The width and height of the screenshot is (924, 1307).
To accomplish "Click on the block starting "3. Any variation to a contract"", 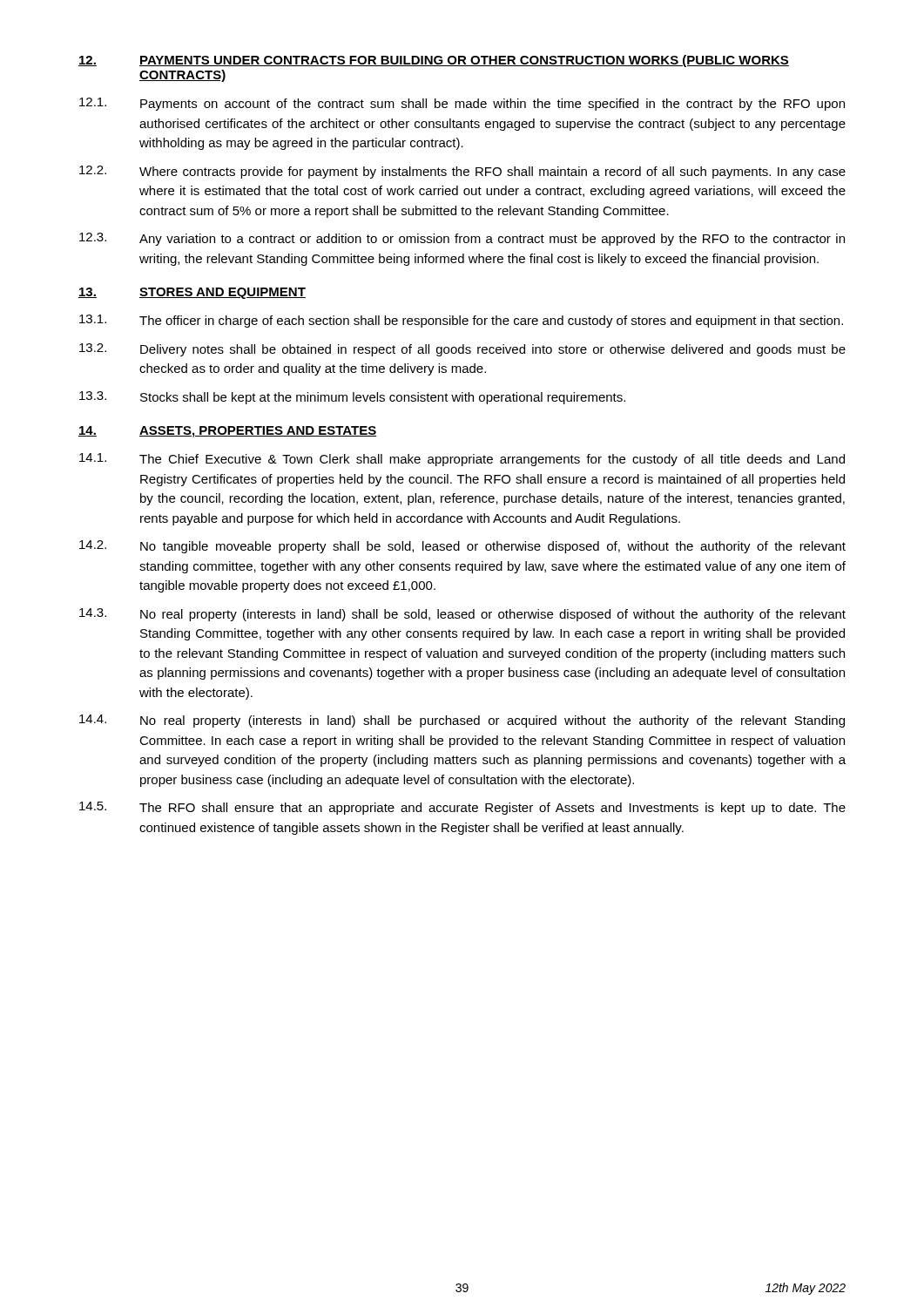I will [462, 249].
